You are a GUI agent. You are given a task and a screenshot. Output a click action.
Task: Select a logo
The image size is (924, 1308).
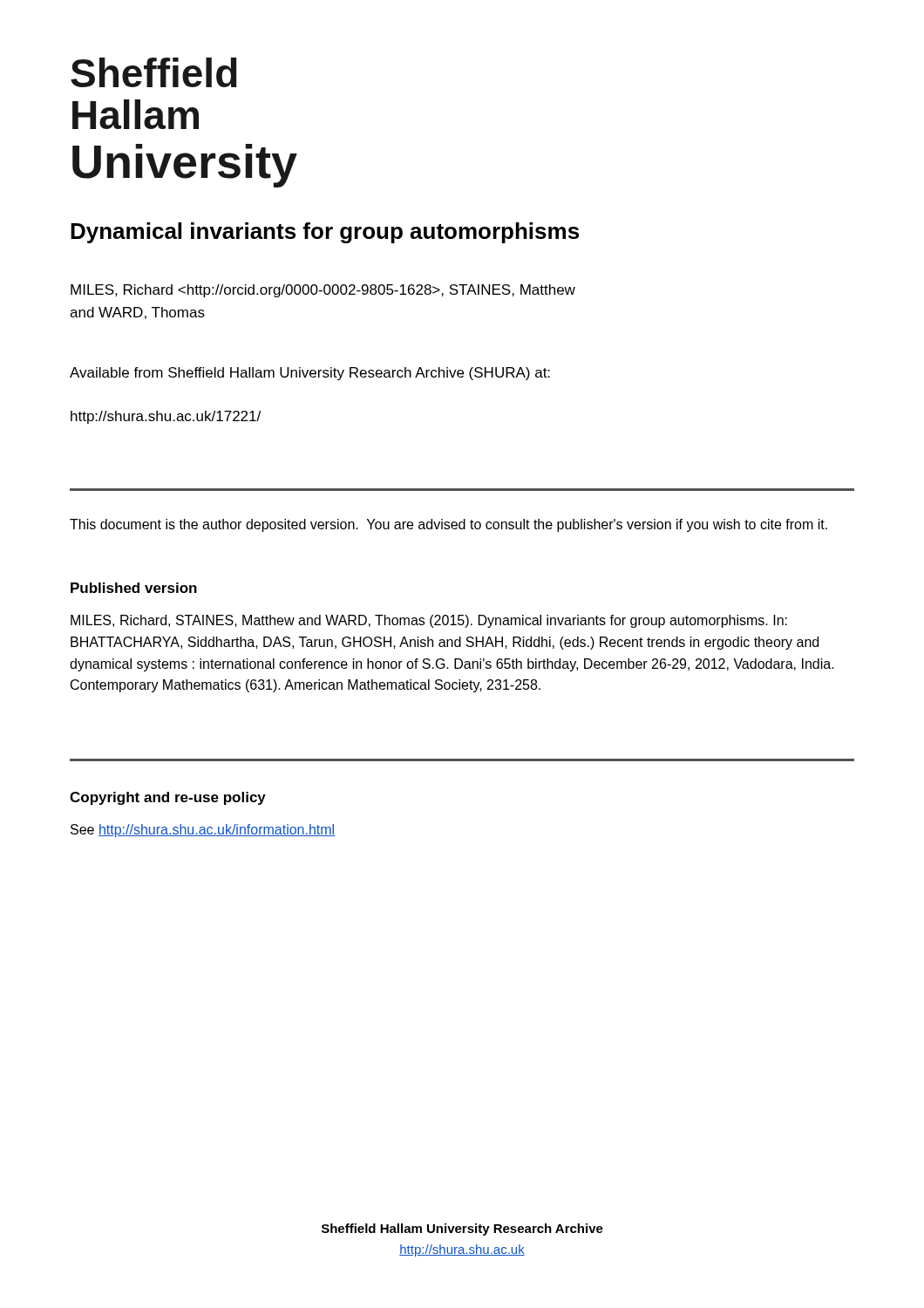click(184, 119)
